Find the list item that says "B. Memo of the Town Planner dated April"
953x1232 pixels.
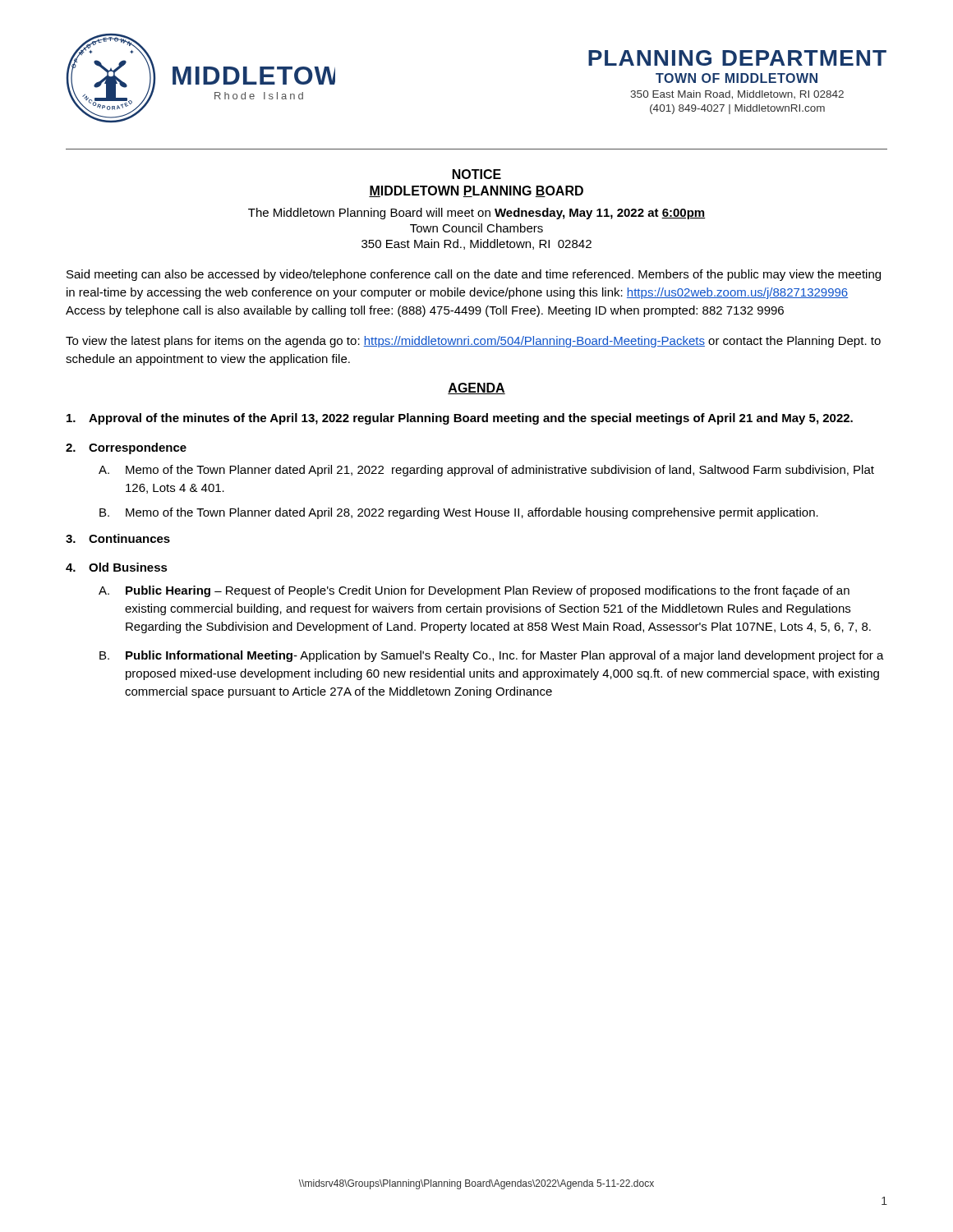click(493, 512)
